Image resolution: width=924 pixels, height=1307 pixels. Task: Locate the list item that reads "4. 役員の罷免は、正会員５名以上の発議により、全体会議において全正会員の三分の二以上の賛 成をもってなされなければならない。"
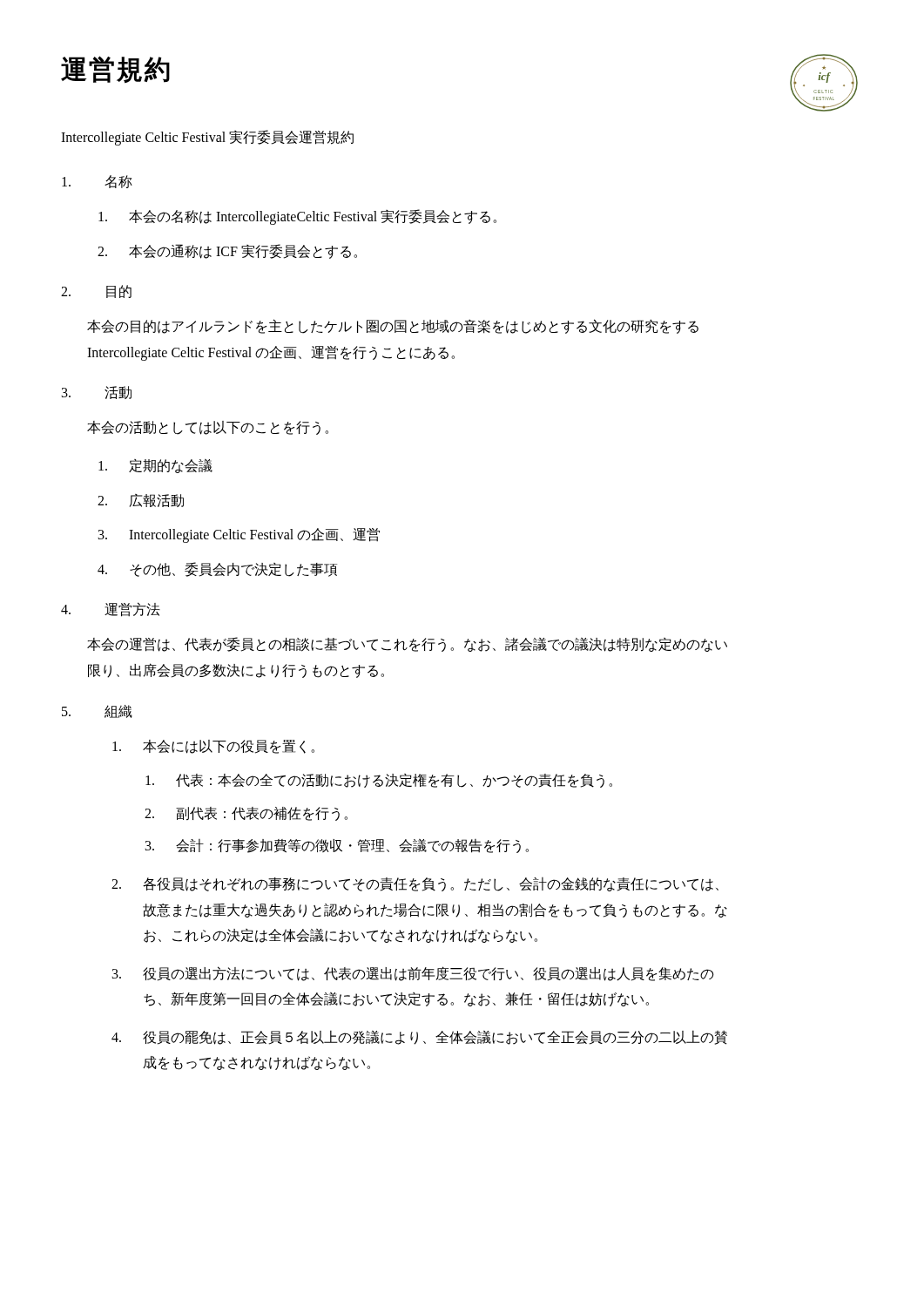click(x=487, y=1050)
